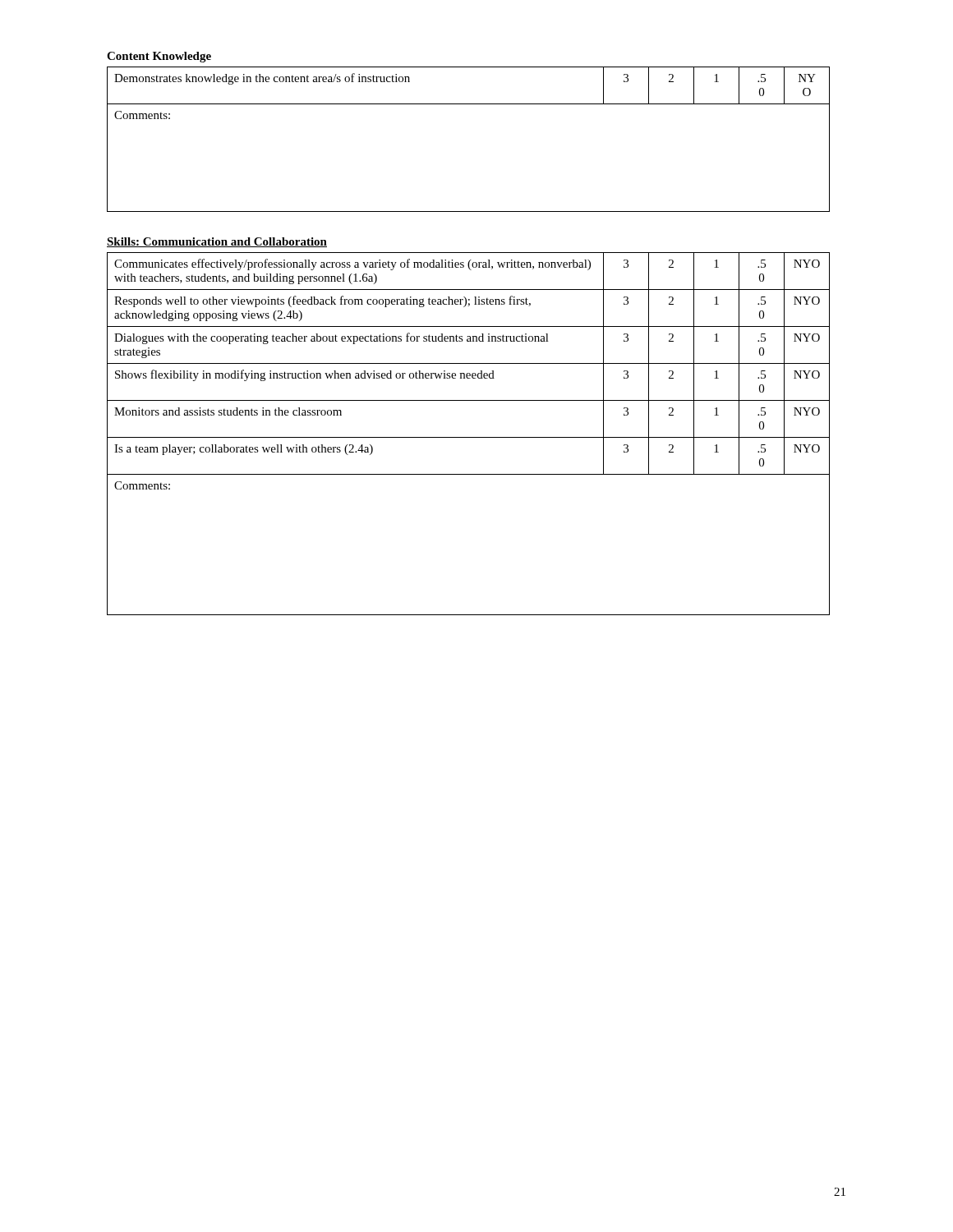Point to "Skills: Communication and Collaboration"
This screenshot has height=1232, width=953.
pos(217,241)
